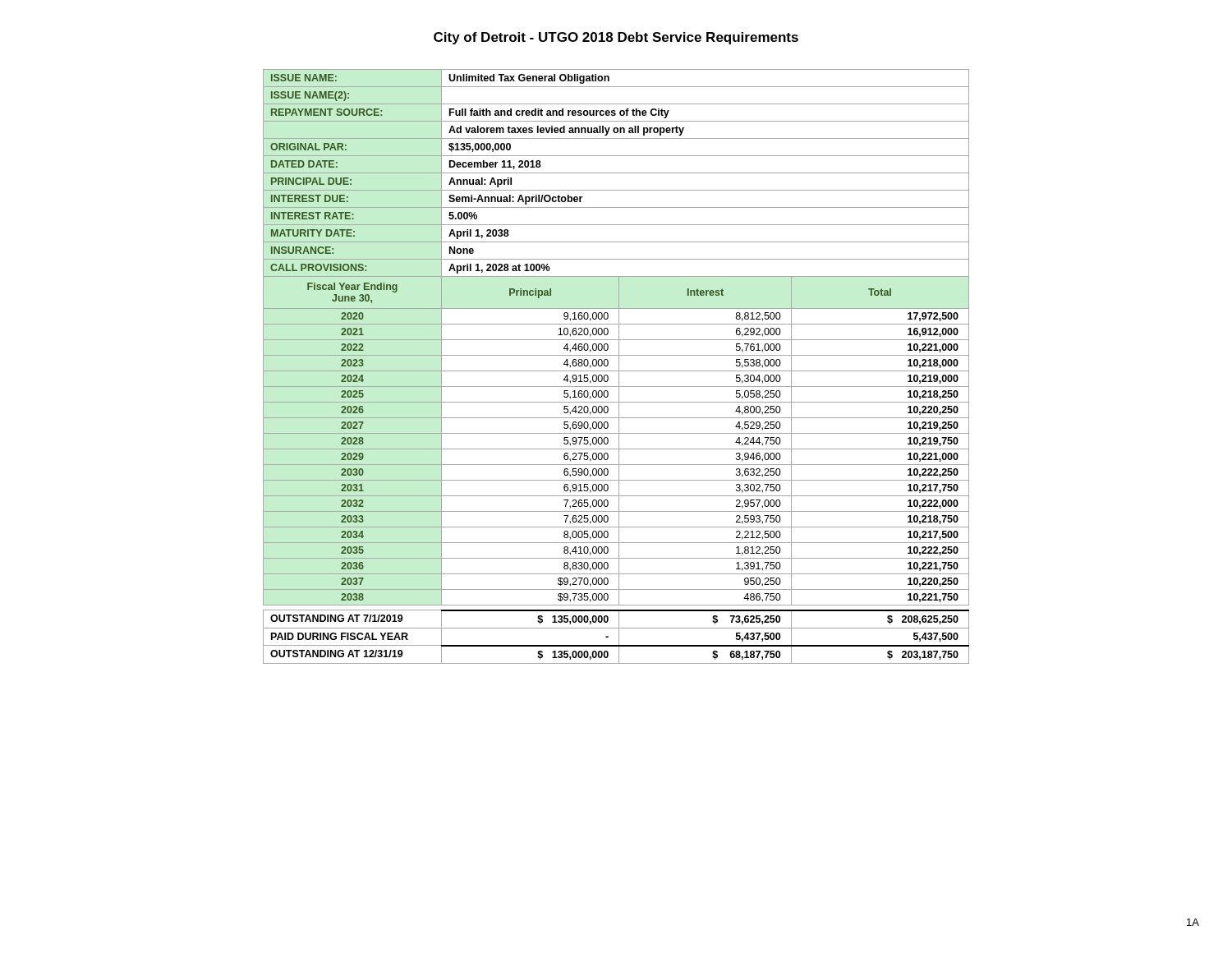Find the text block starting "City of Detroit - UTGO"
The image size is (1232, 953).
pos(616,37)
